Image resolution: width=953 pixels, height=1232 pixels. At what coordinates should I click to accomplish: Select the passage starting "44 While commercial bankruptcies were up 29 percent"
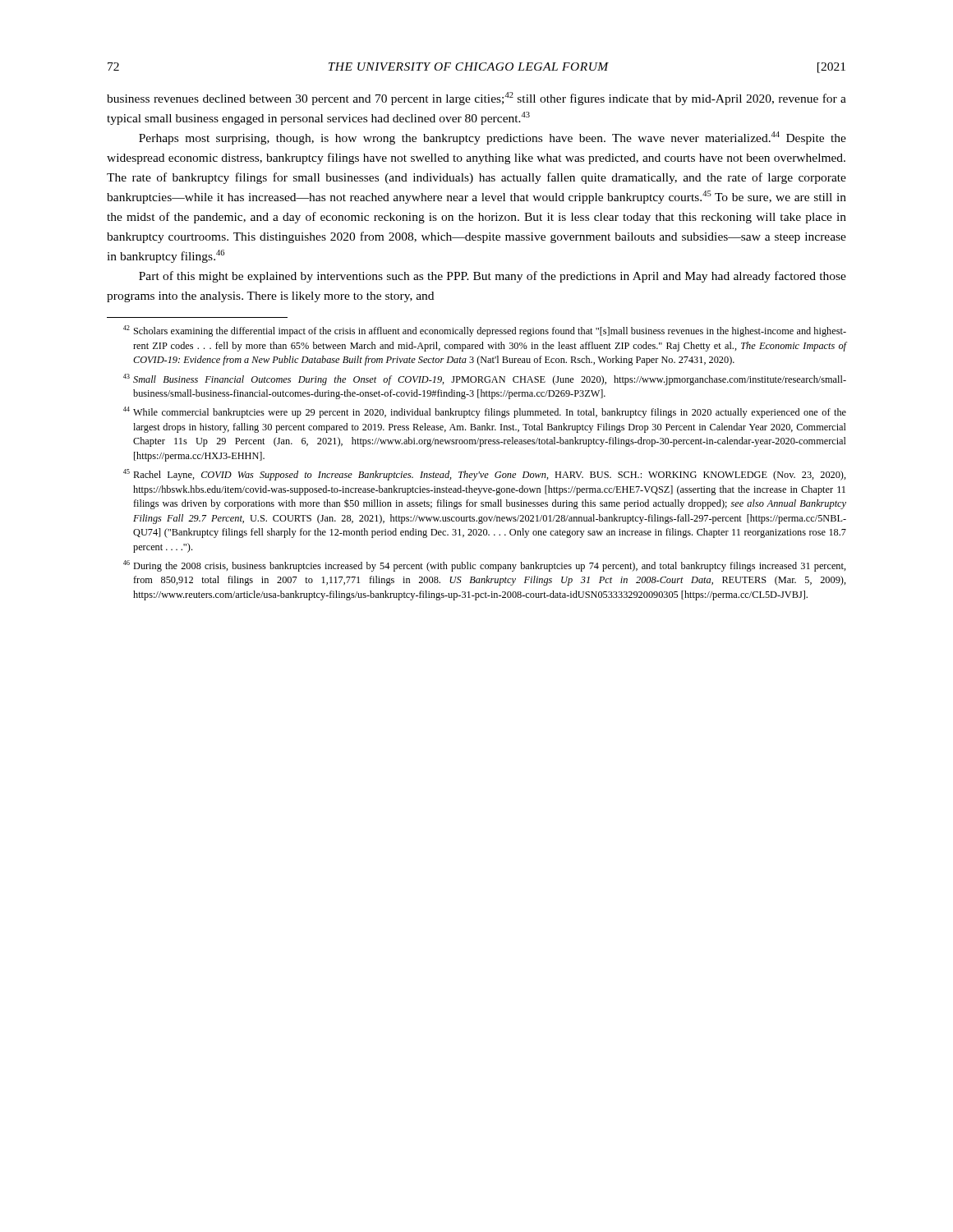(x=476, y=435)
